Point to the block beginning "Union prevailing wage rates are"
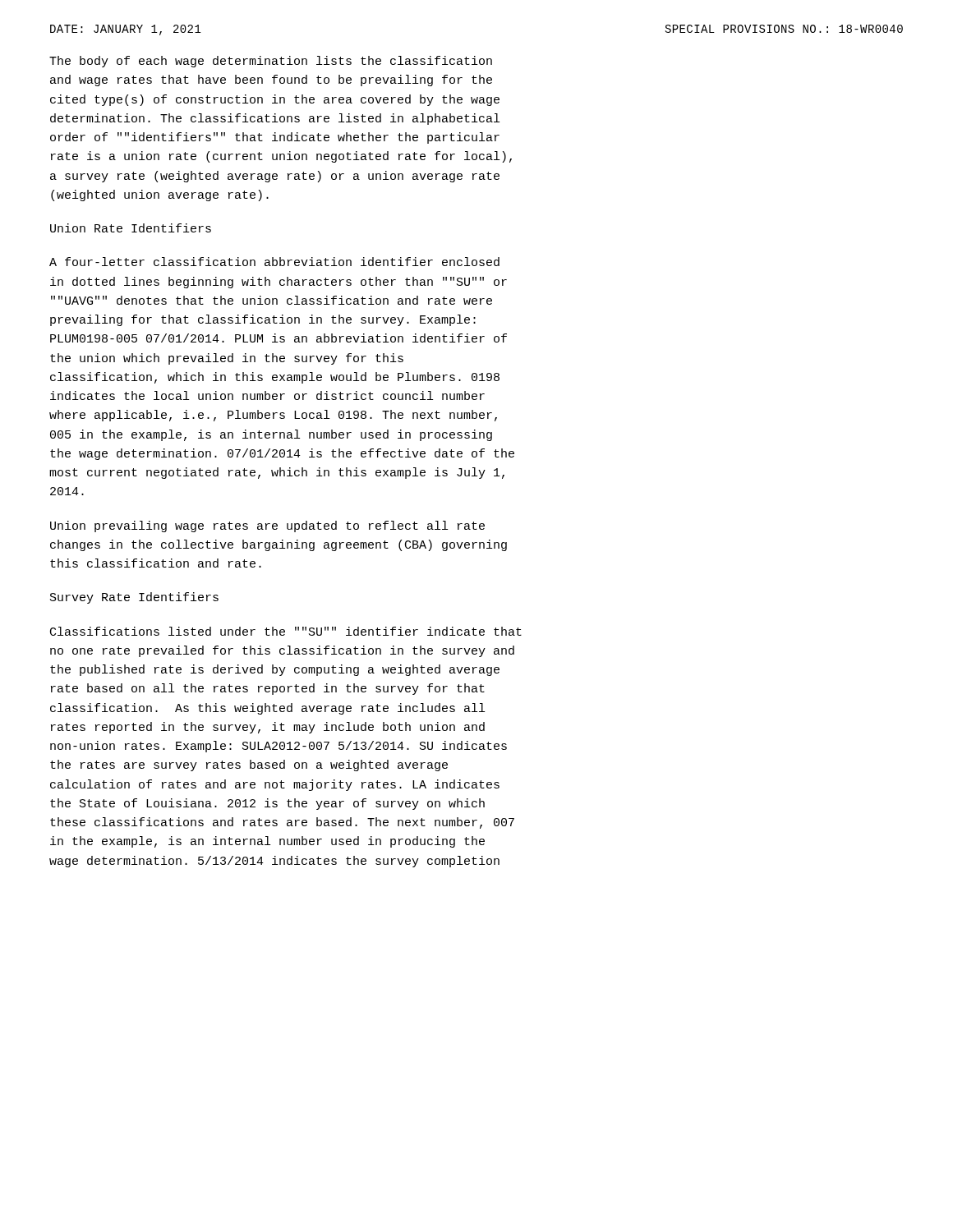The height and width of the screenshot is (1232, 953). point(279,546)
